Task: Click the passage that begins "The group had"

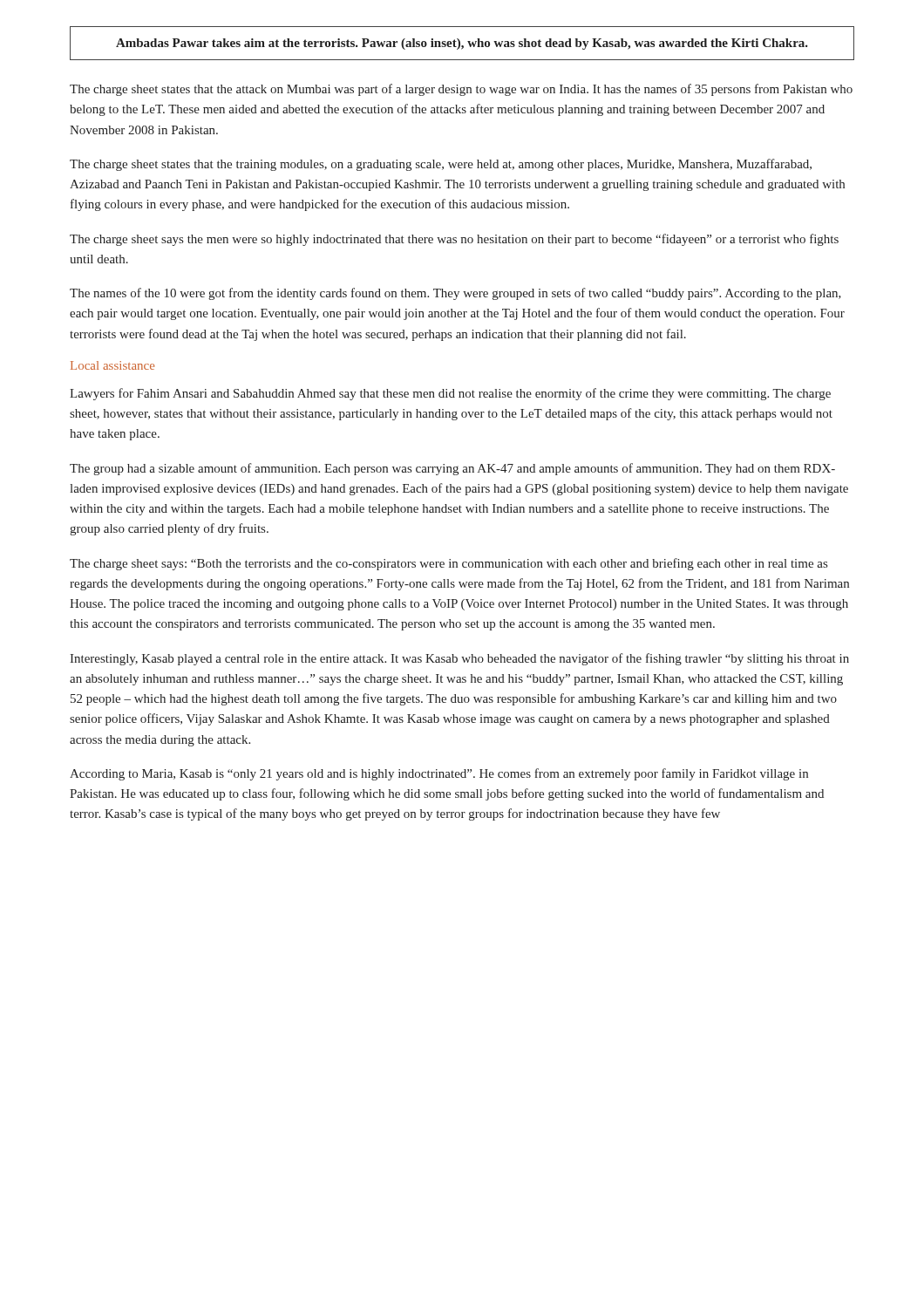Action: [x=459, y=498]
